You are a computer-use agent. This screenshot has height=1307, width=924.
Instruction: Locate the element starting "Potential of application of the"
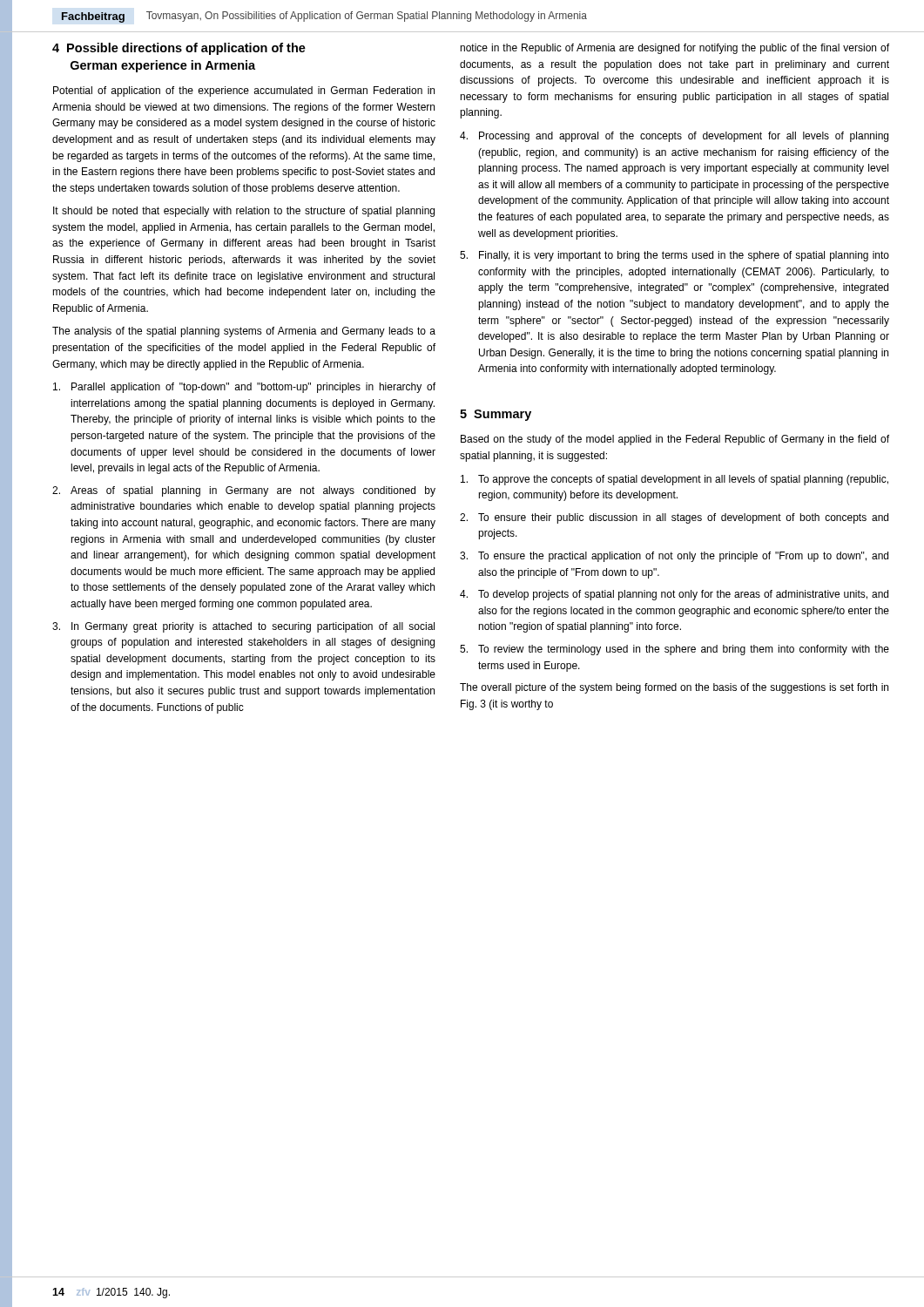(244, 139)
